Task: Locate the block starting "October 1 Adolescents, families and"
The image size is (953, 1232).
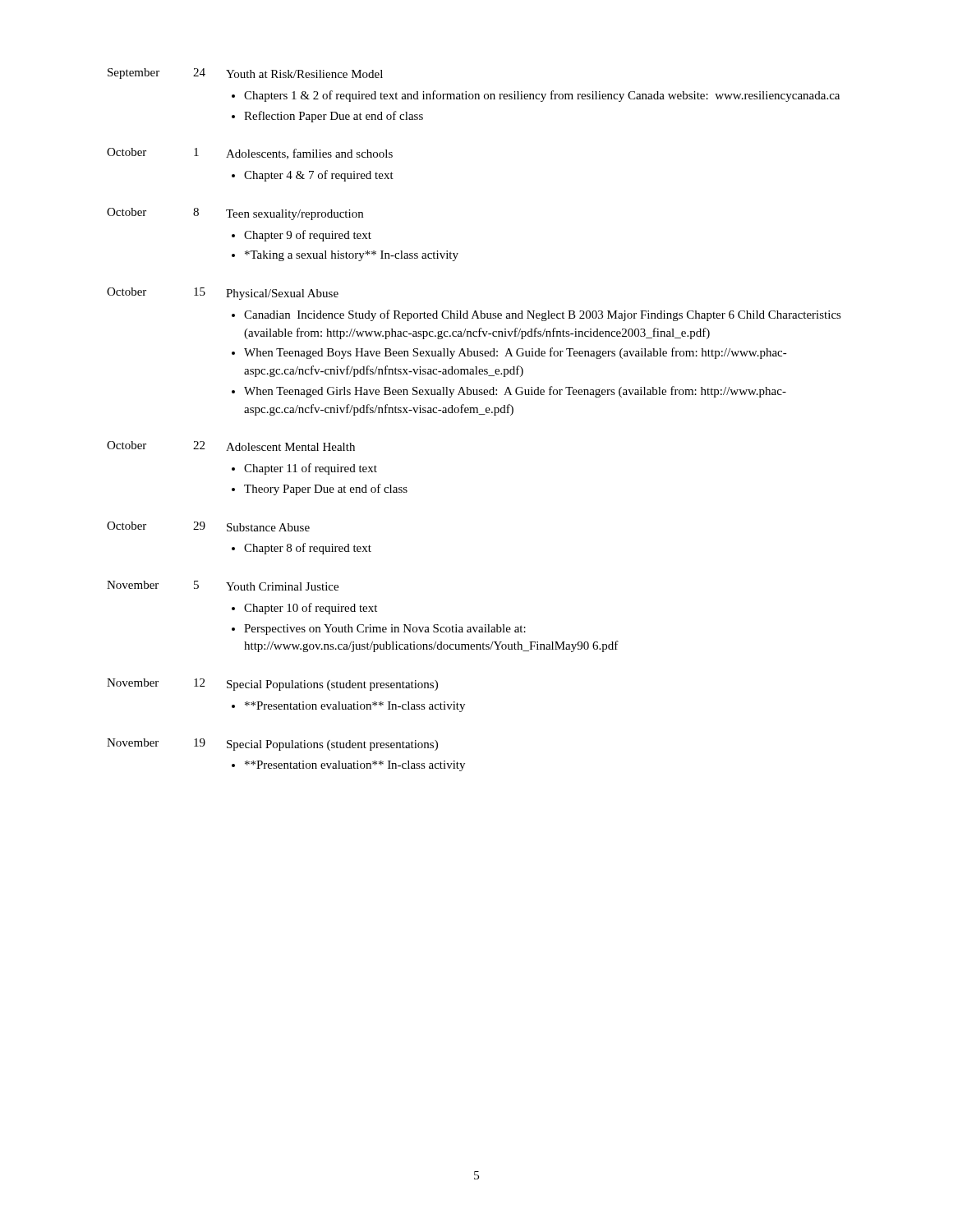Action: pyautogui.click(x=250, y=154)
